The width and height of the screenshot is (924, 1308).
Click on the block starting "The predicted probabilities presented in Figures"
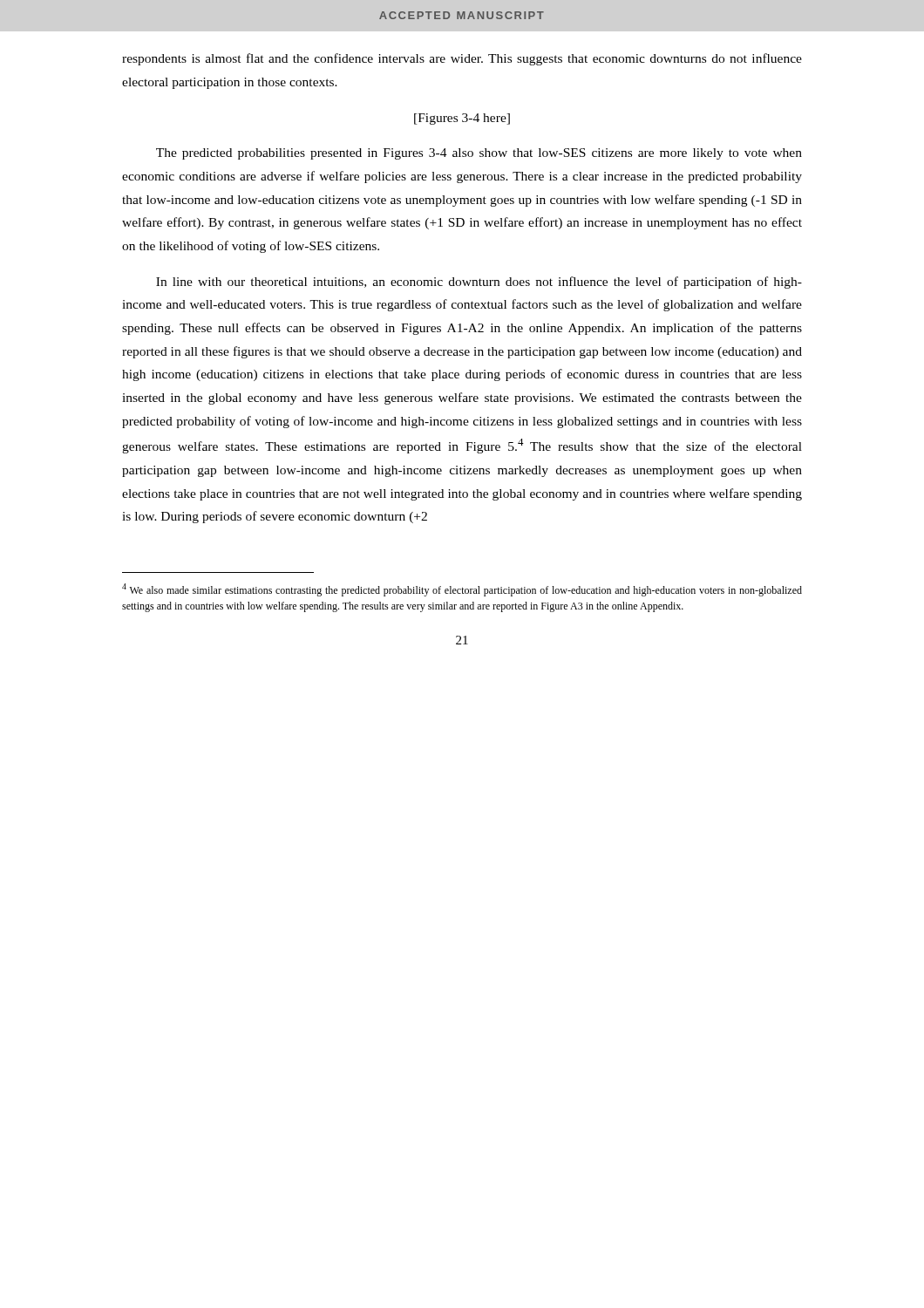coord(462,200)
